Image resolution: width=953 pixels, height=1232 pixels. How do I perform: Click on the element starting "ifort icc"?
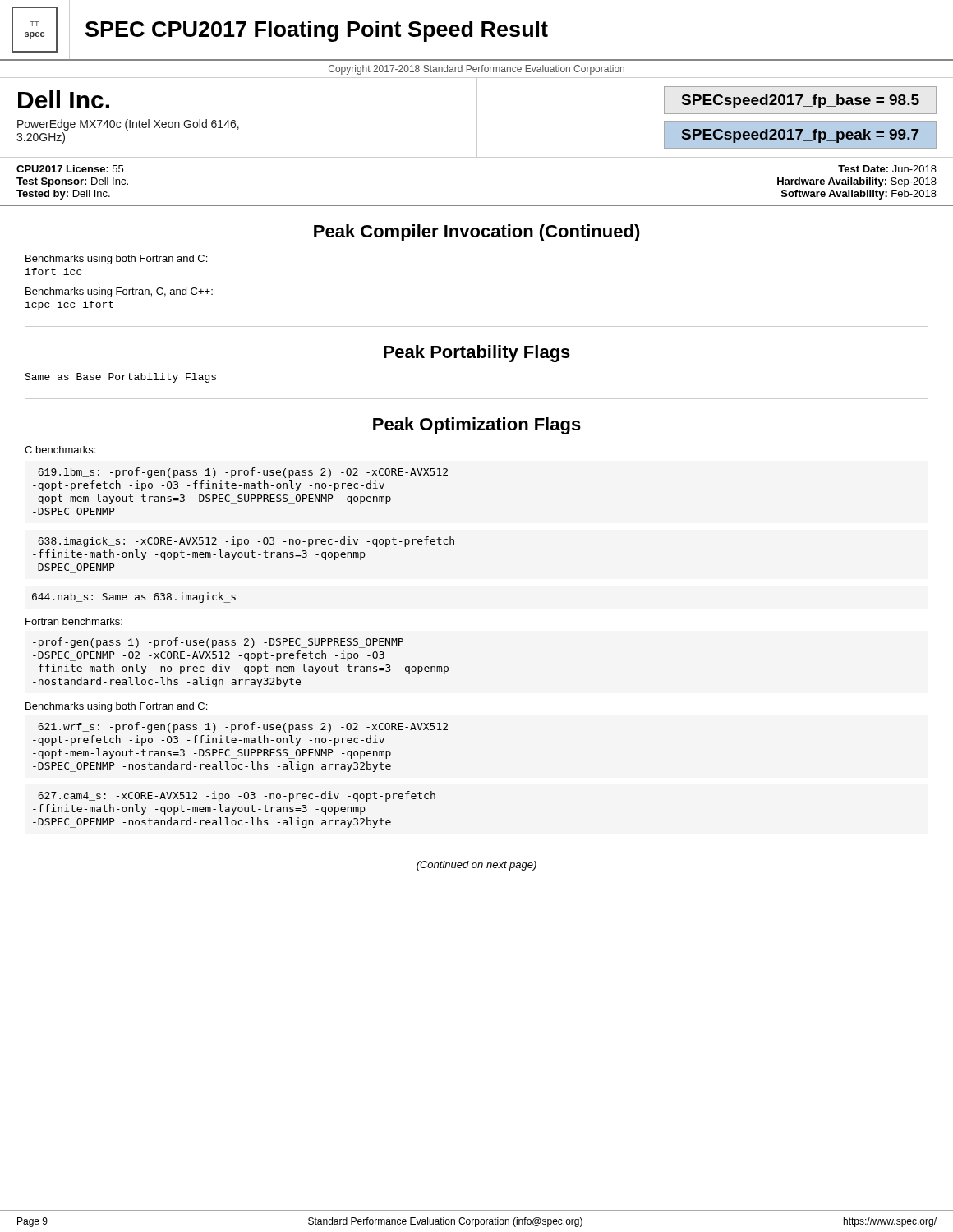tap(54, 272)
